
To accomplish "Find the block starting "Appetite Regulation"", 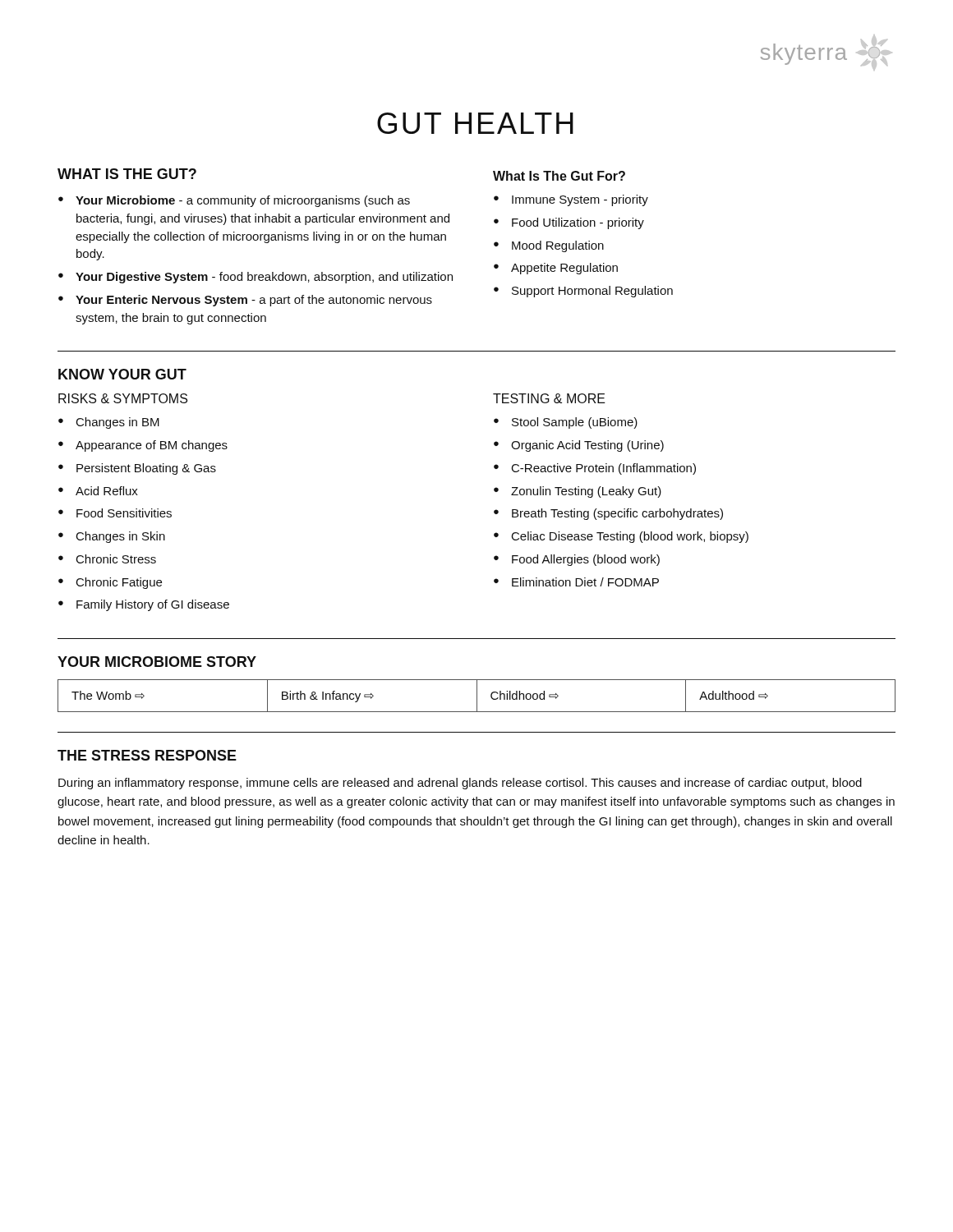I will pyautogui.click(x=565, y=268).
